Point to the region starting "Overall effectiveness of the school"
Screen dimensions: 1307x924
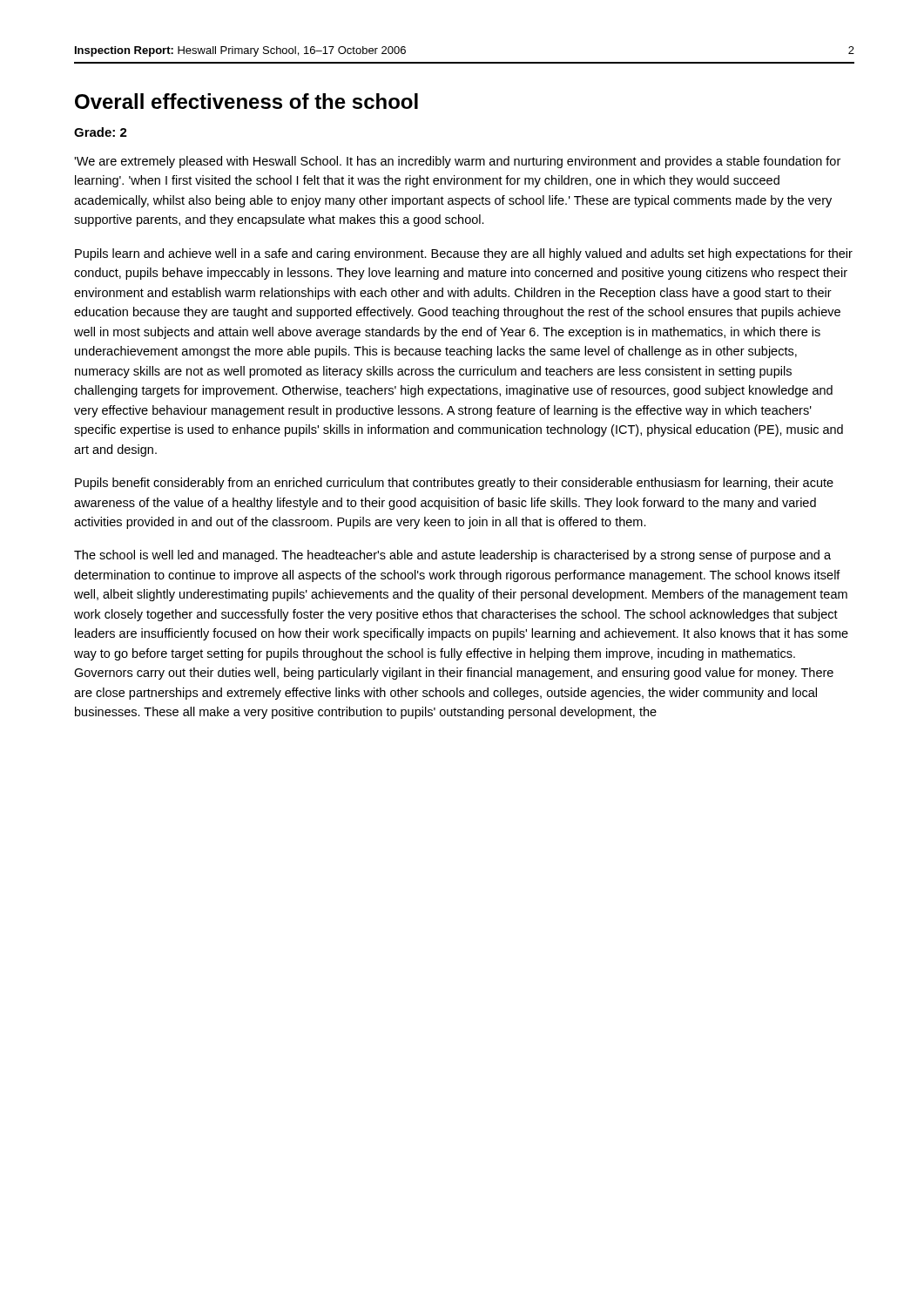click(x=246, y=101)
